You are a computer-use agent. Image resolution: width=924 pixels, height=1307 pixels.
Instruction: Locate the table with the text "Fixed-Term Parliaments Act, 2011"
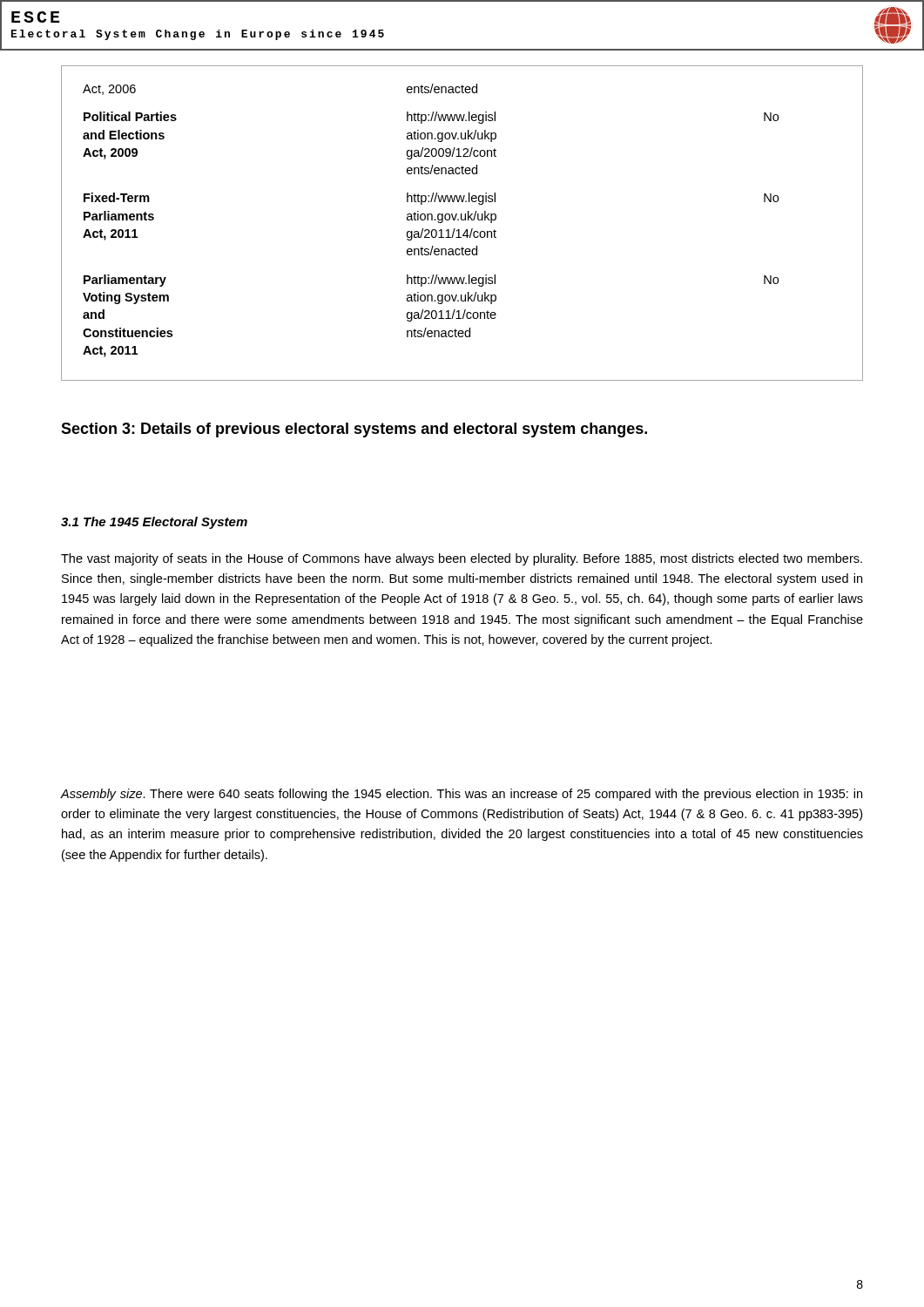click(x=462, y=223)
